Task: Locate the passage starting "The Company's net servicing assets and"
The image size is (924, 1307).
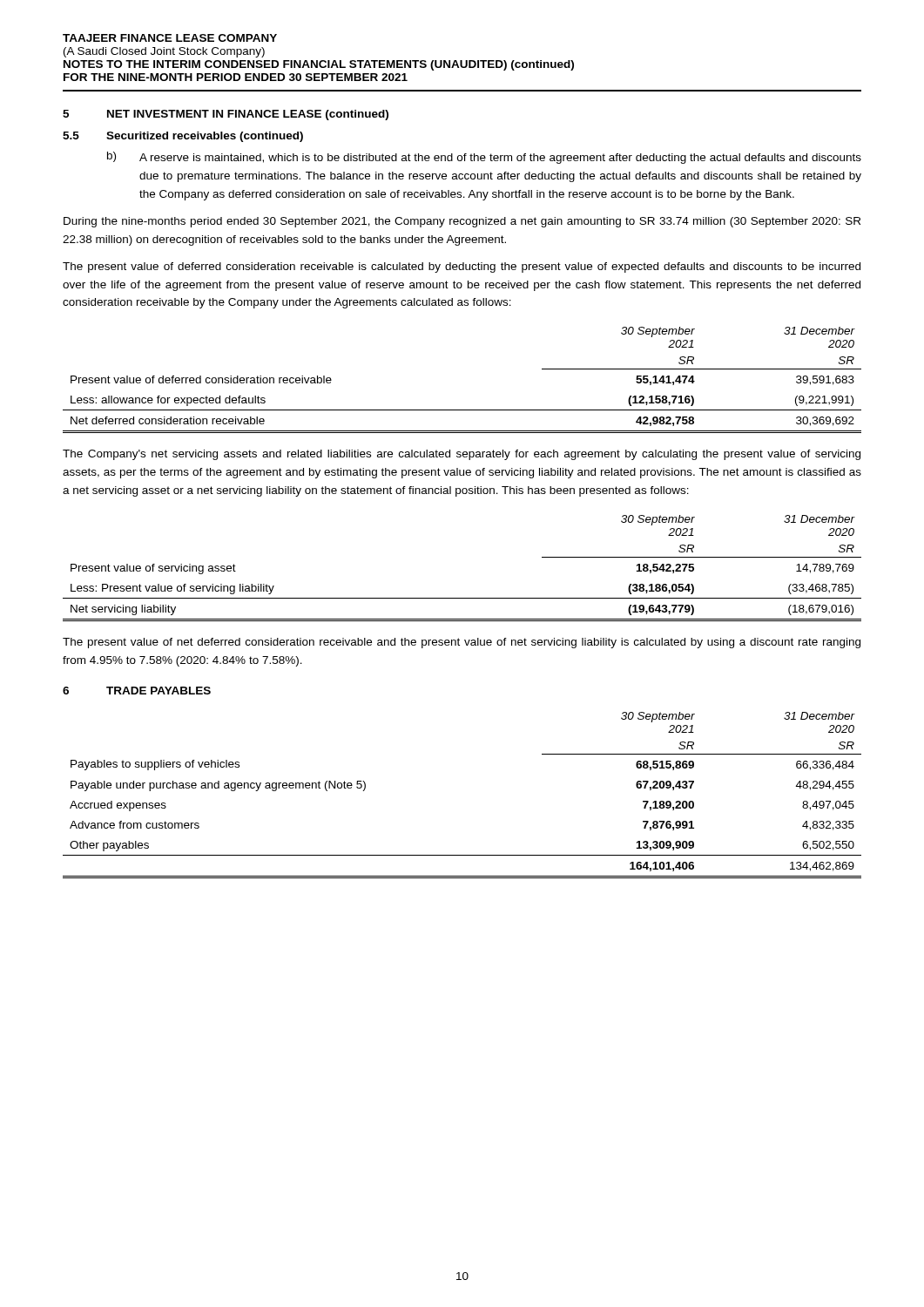Action: tap(462, 472)
